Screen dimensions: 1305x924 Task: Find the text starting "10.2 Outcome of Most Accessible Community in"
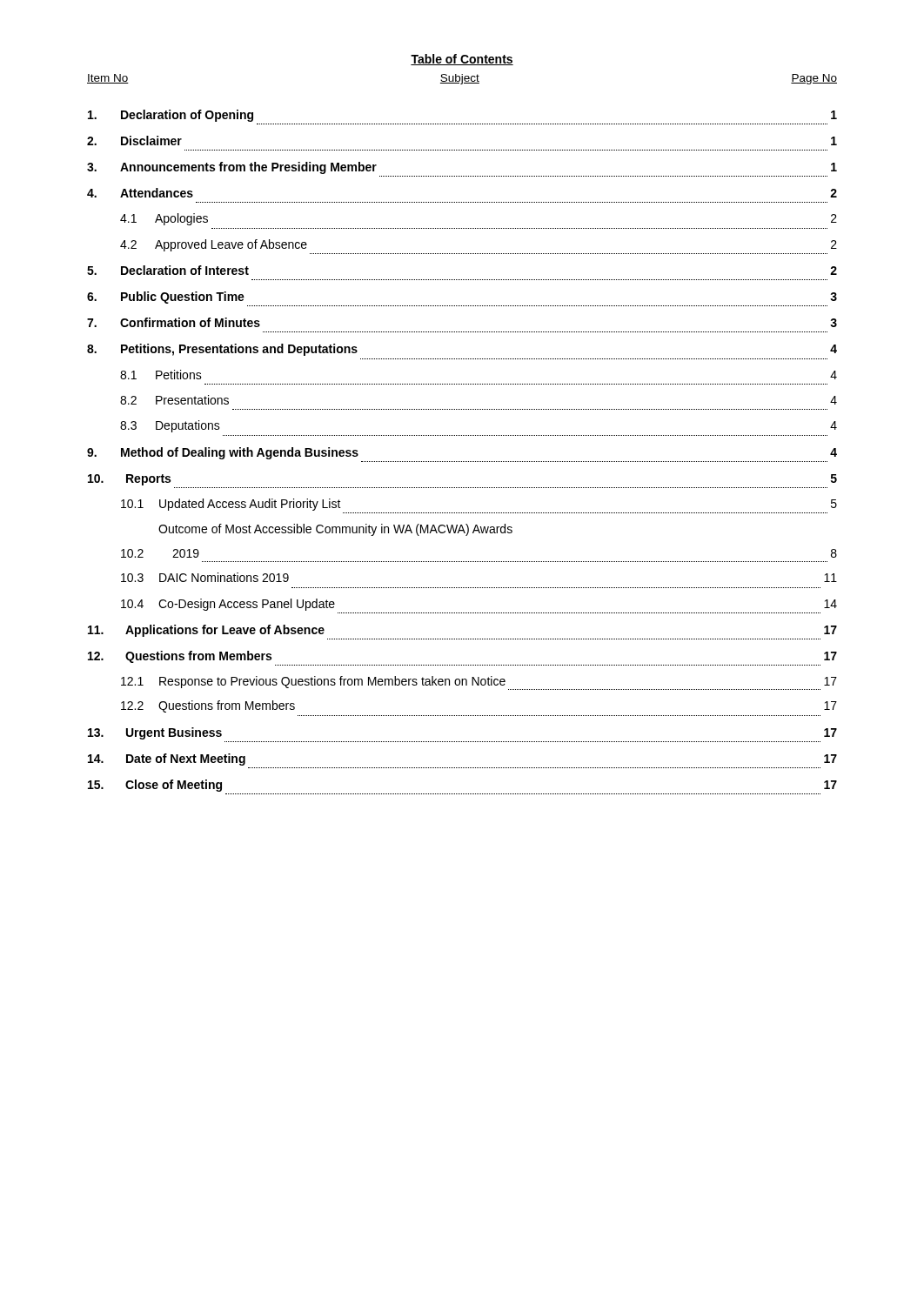[x=478, y=541]
